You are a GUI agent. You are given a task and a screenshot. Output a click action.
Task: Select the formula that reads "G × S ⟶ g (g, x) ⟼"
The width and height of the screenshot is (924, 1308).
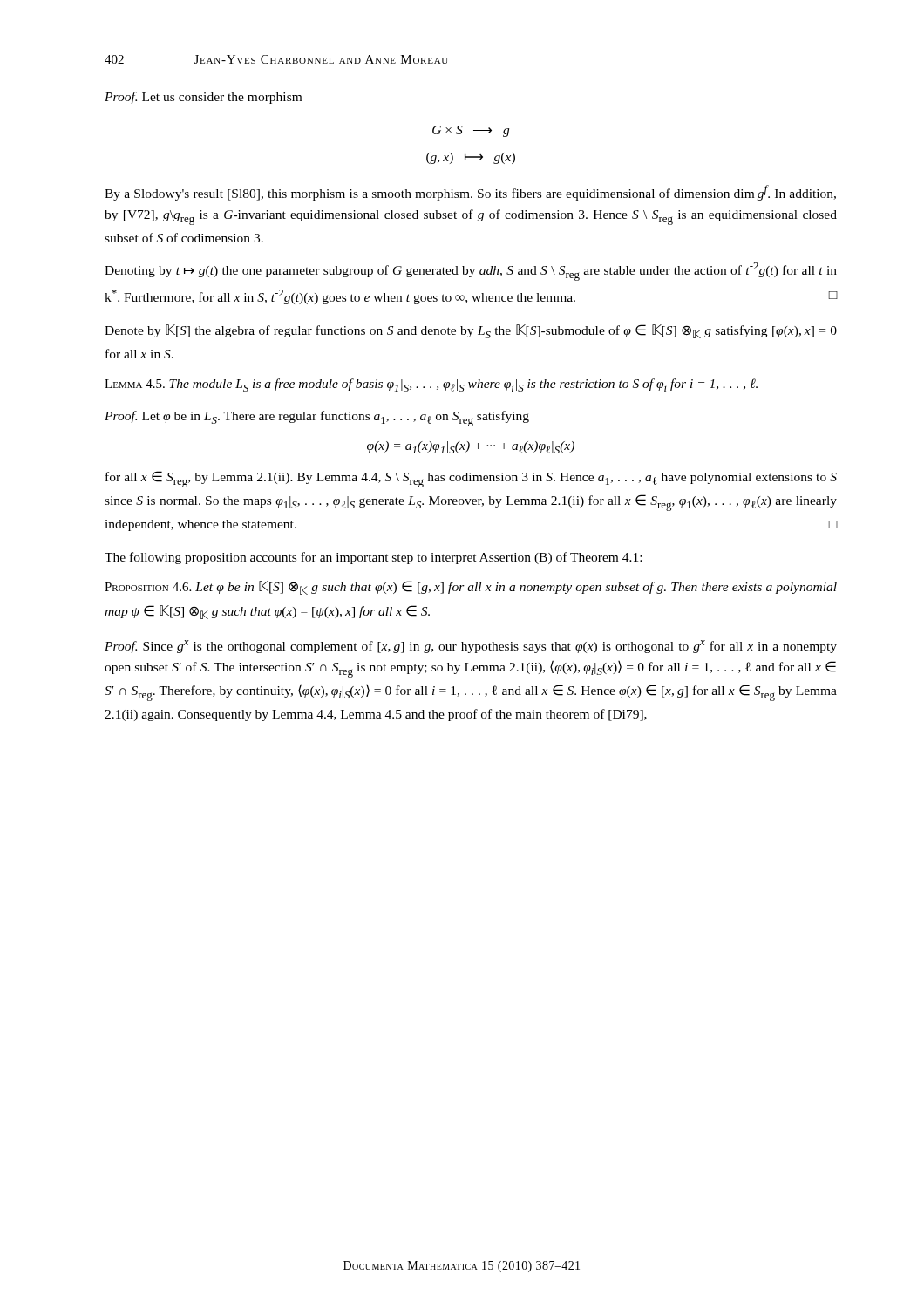[x=471, y=131]
